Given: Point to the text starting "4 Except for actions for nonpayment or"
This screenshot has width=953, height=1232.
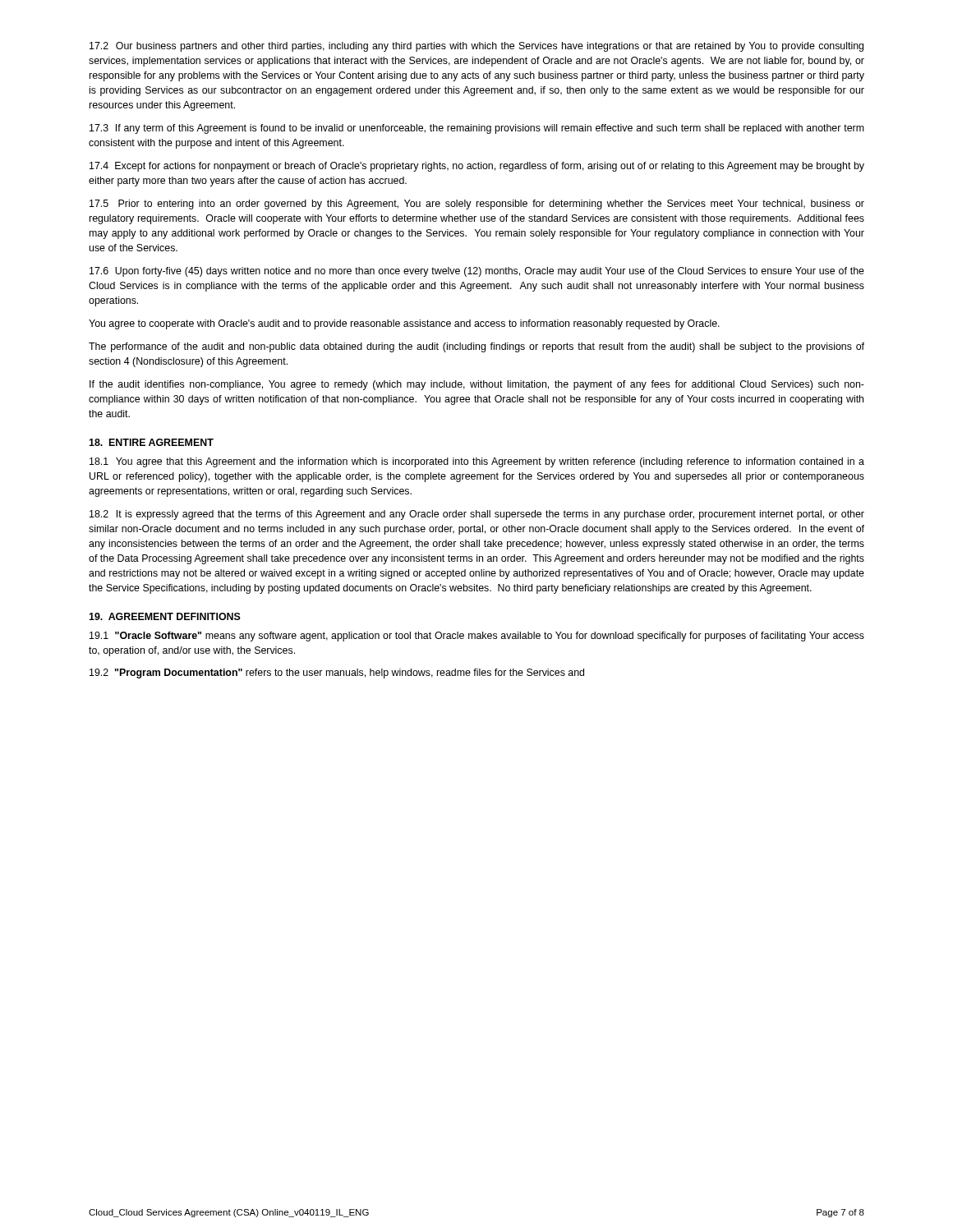Looking at the screenshot, I should pos(476,173).
